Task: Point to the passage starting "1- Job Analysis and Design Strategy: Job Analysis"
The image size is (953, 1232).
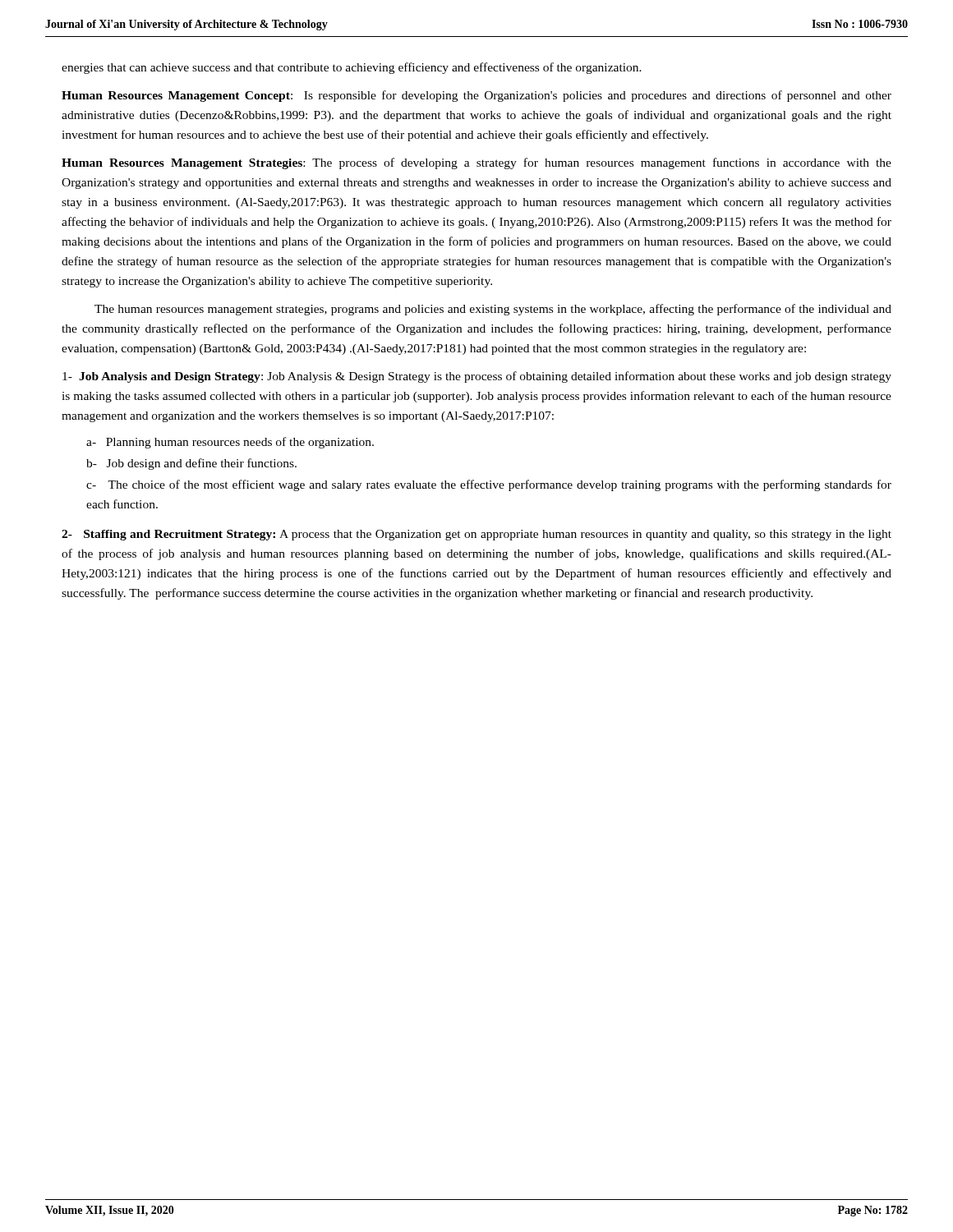Action: pyautogui.click(x=476, y=396)
